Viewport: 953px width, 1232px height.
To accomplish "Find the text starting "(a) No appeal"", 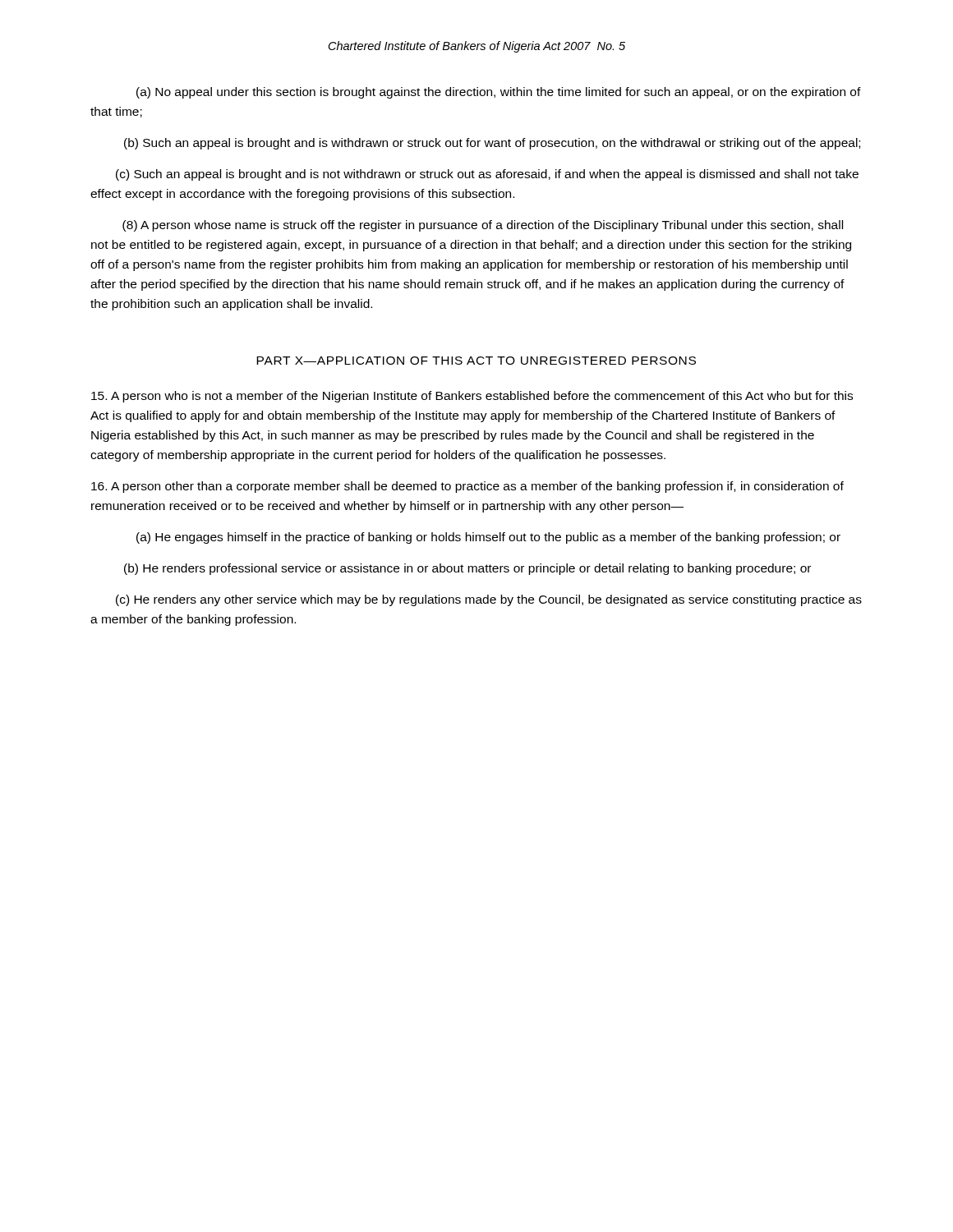I will 475,101.
